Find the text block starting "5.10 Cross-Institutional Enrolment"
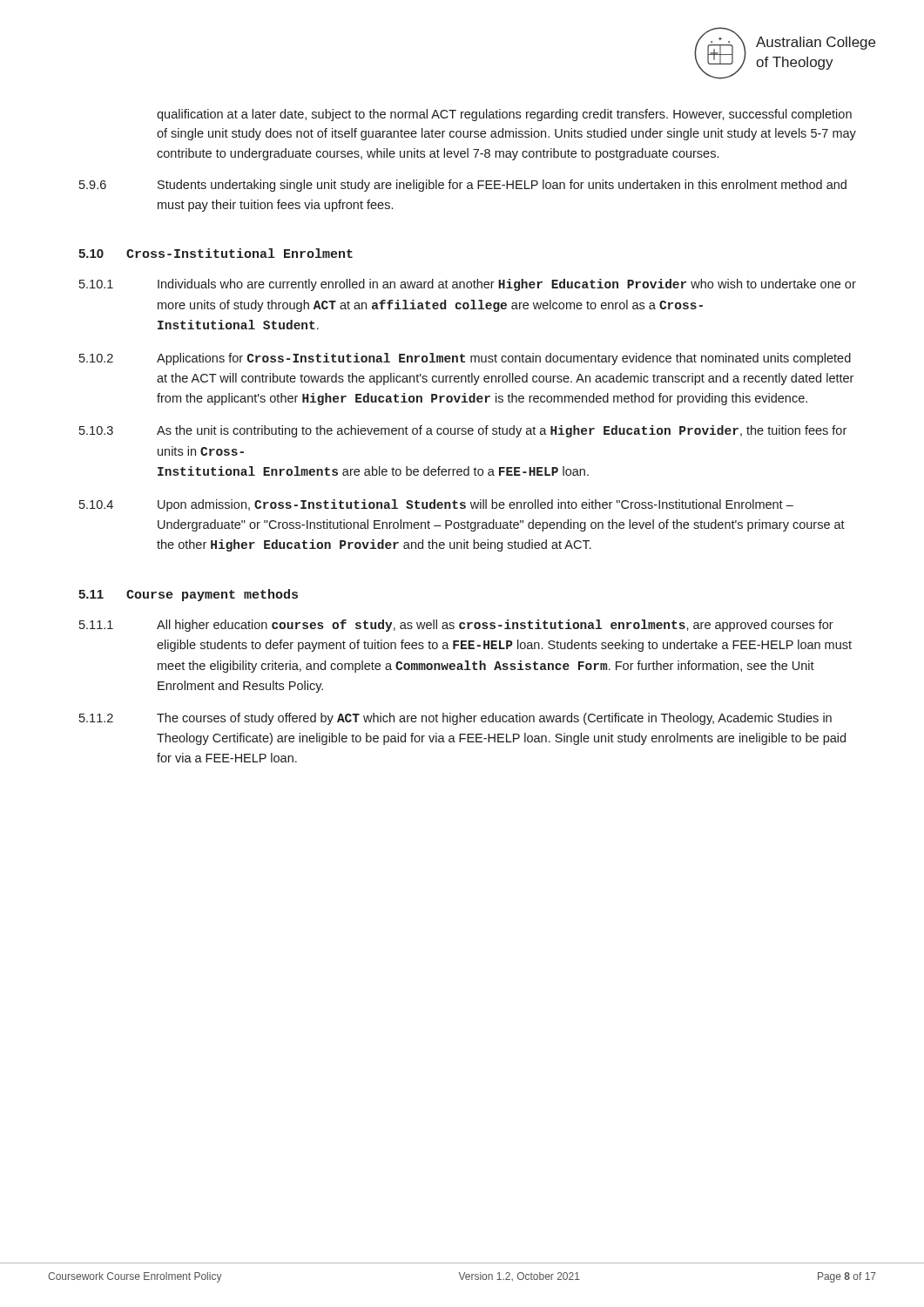This screenshot has height=1307, width=924. (x=216, y=254)
